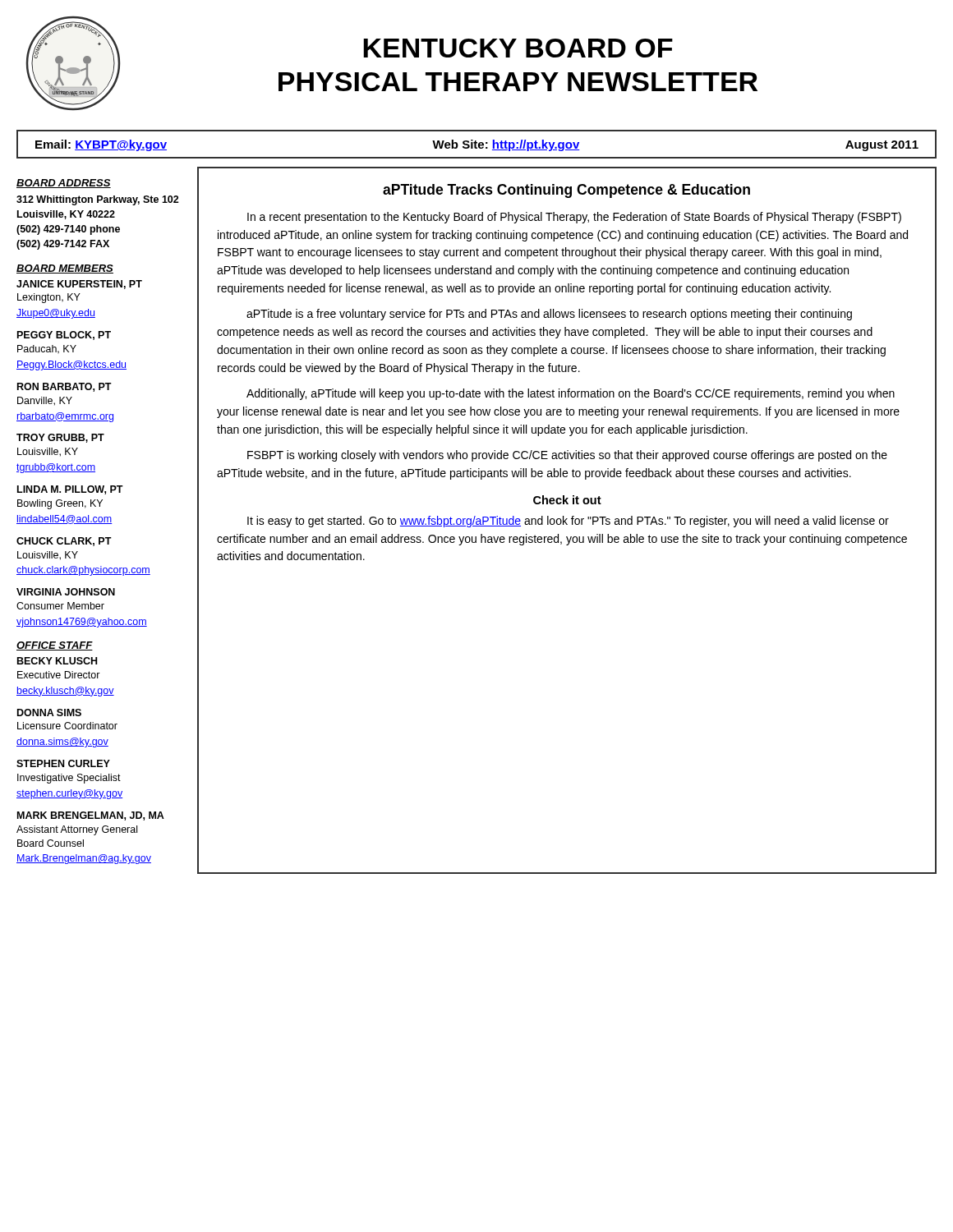Point to the block beginning "aPTitude is a free voluntary service"
The image size is (953, 1232).
tap(567, 342)
